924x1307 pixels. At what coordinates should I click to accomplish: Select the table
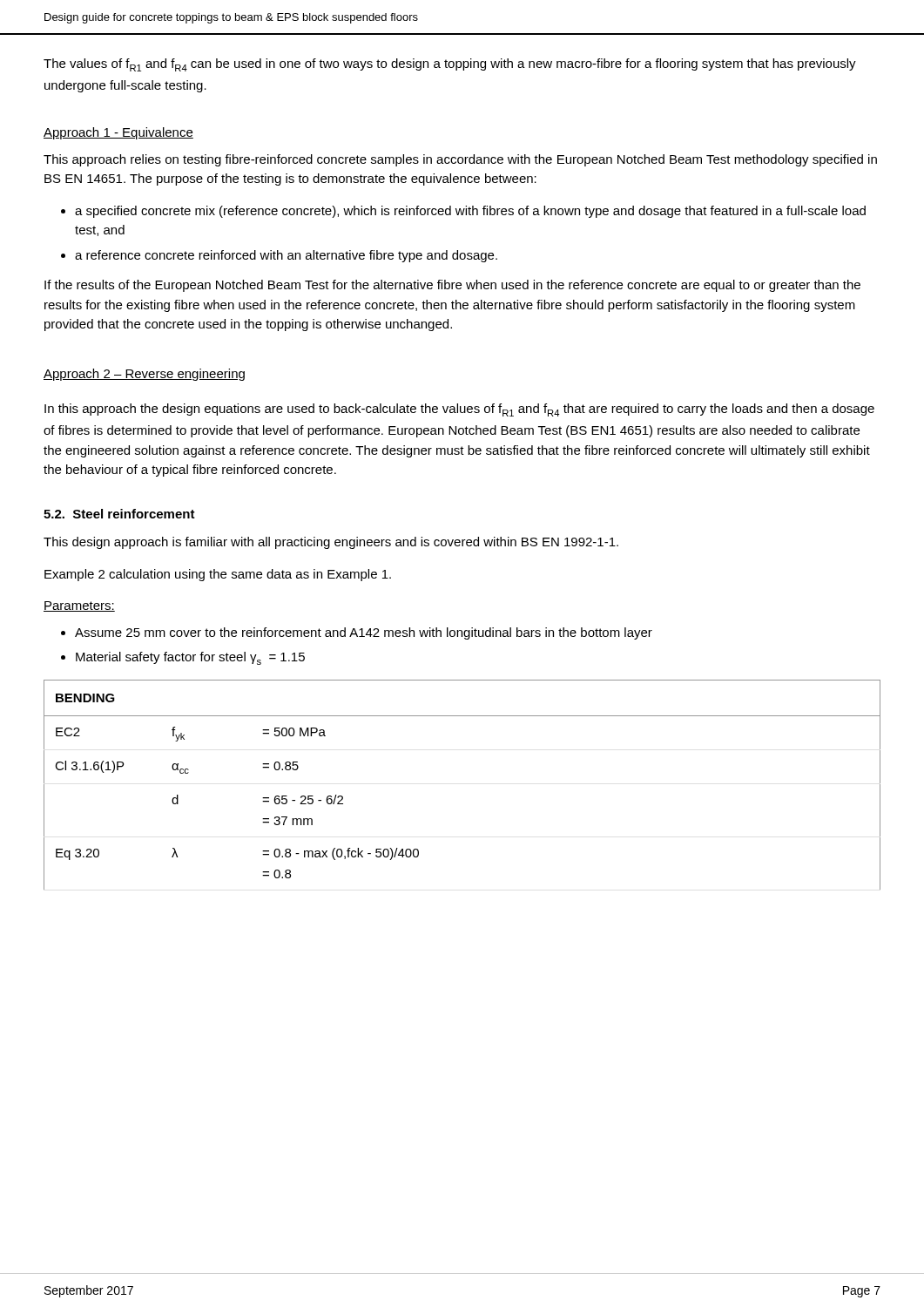[462, 785]
